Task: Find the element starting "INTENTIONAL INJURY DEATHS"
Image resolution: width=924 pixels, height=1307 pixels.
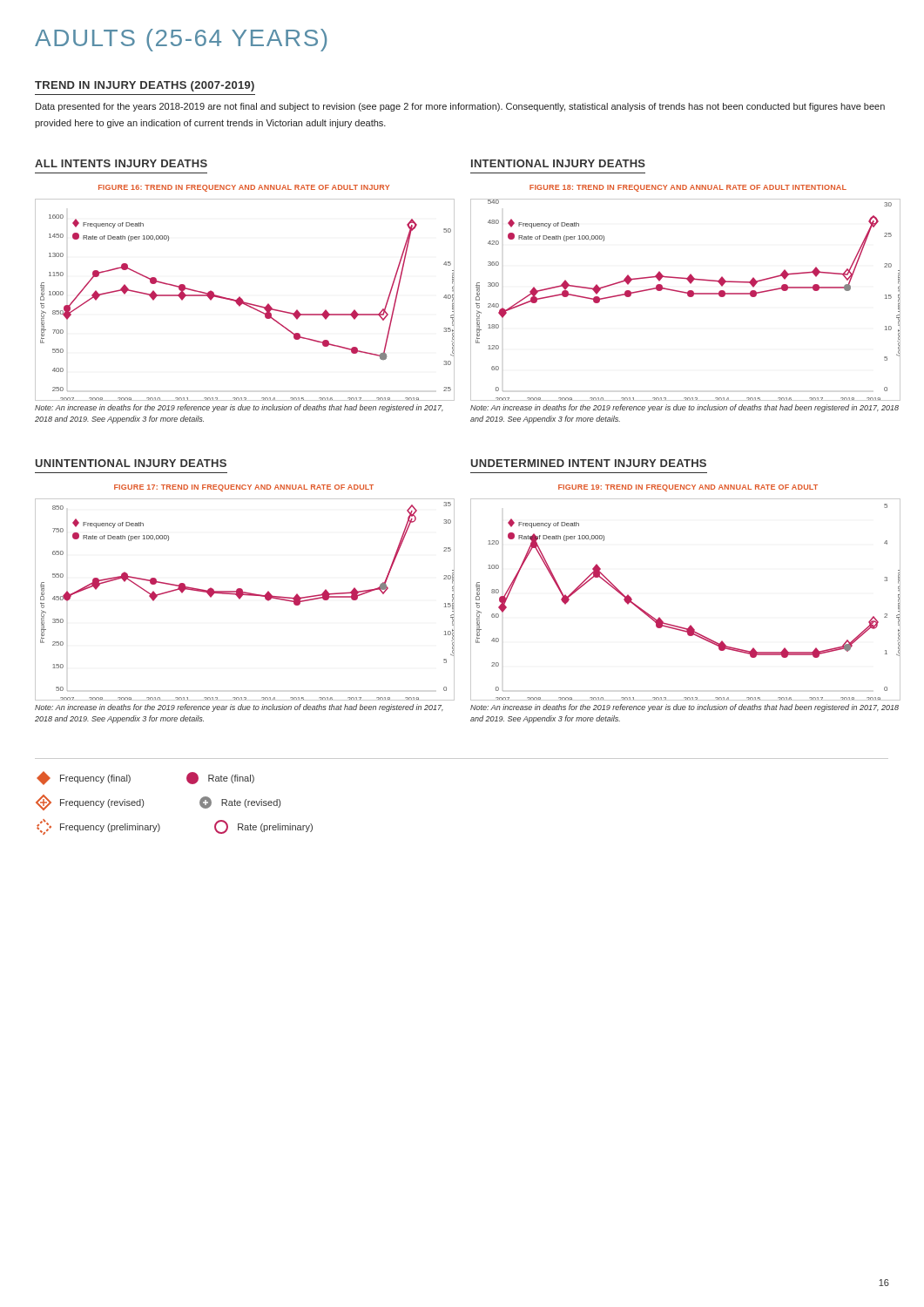Action: click(x=558, y=165)
